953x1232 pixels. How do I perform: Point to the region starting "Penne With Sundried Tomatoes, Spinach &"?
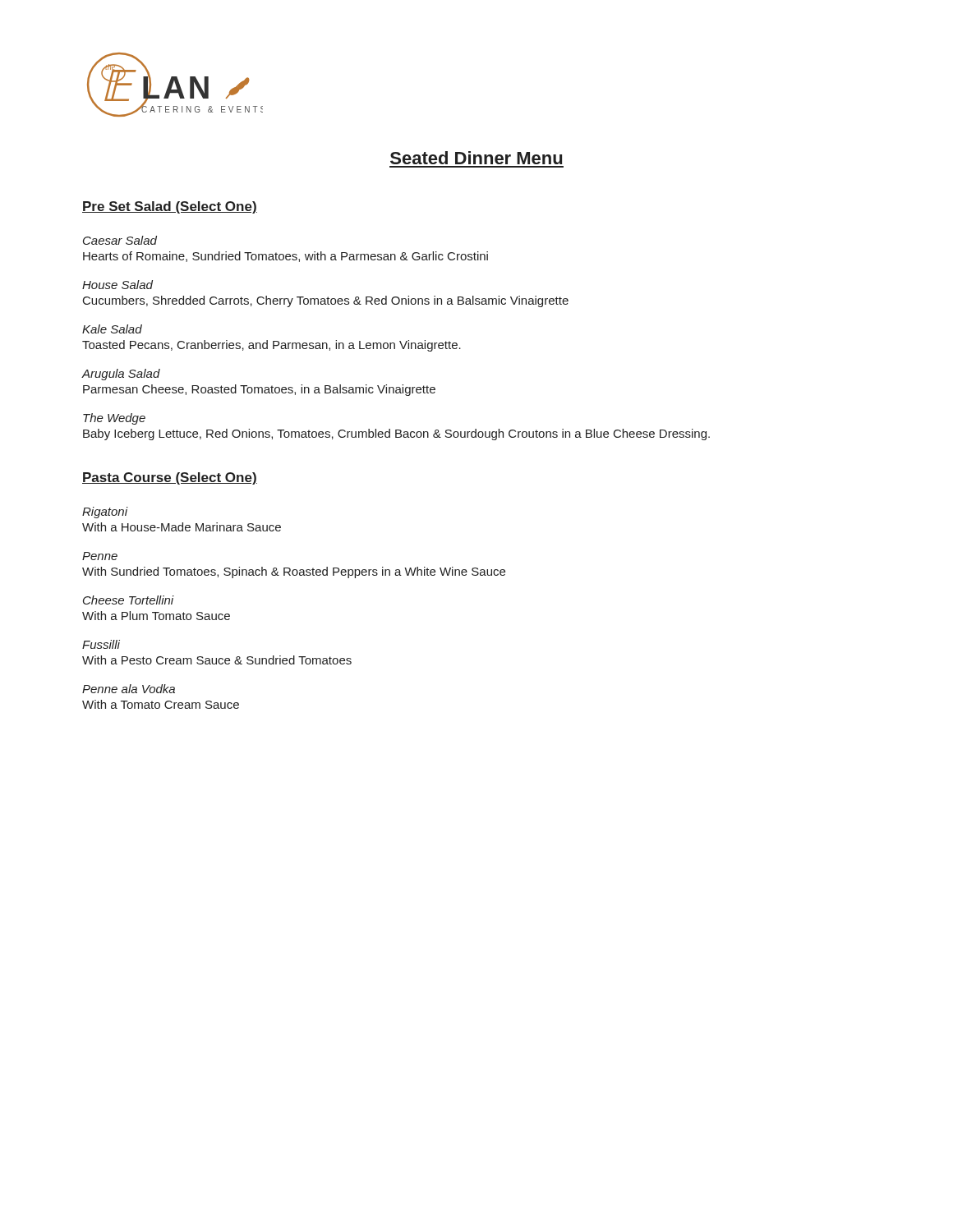tap(476, 563)
